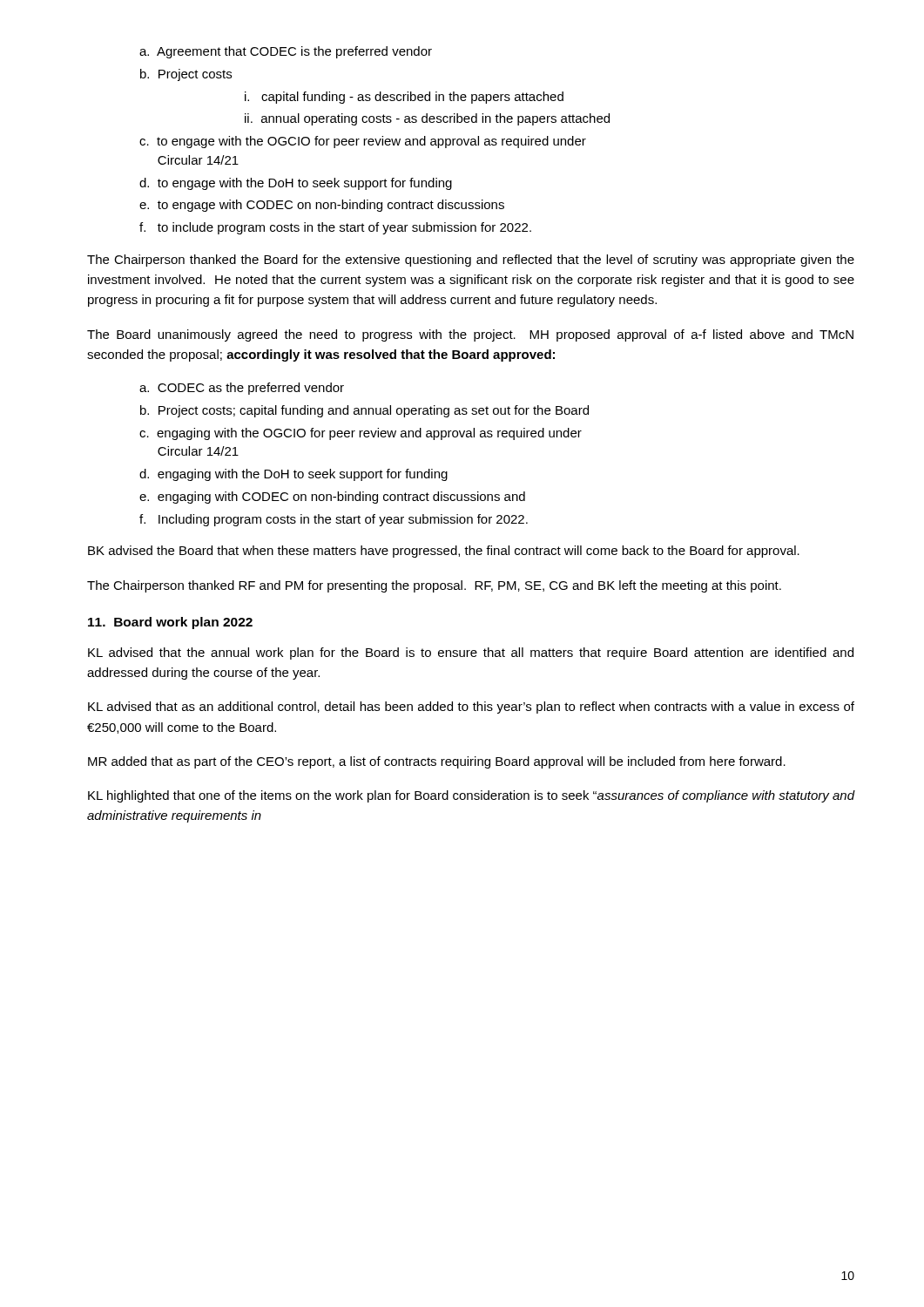Find the element starting "11. Board work plan 2022"
This screenshot has height=1307, width=924.
point(170,621)
